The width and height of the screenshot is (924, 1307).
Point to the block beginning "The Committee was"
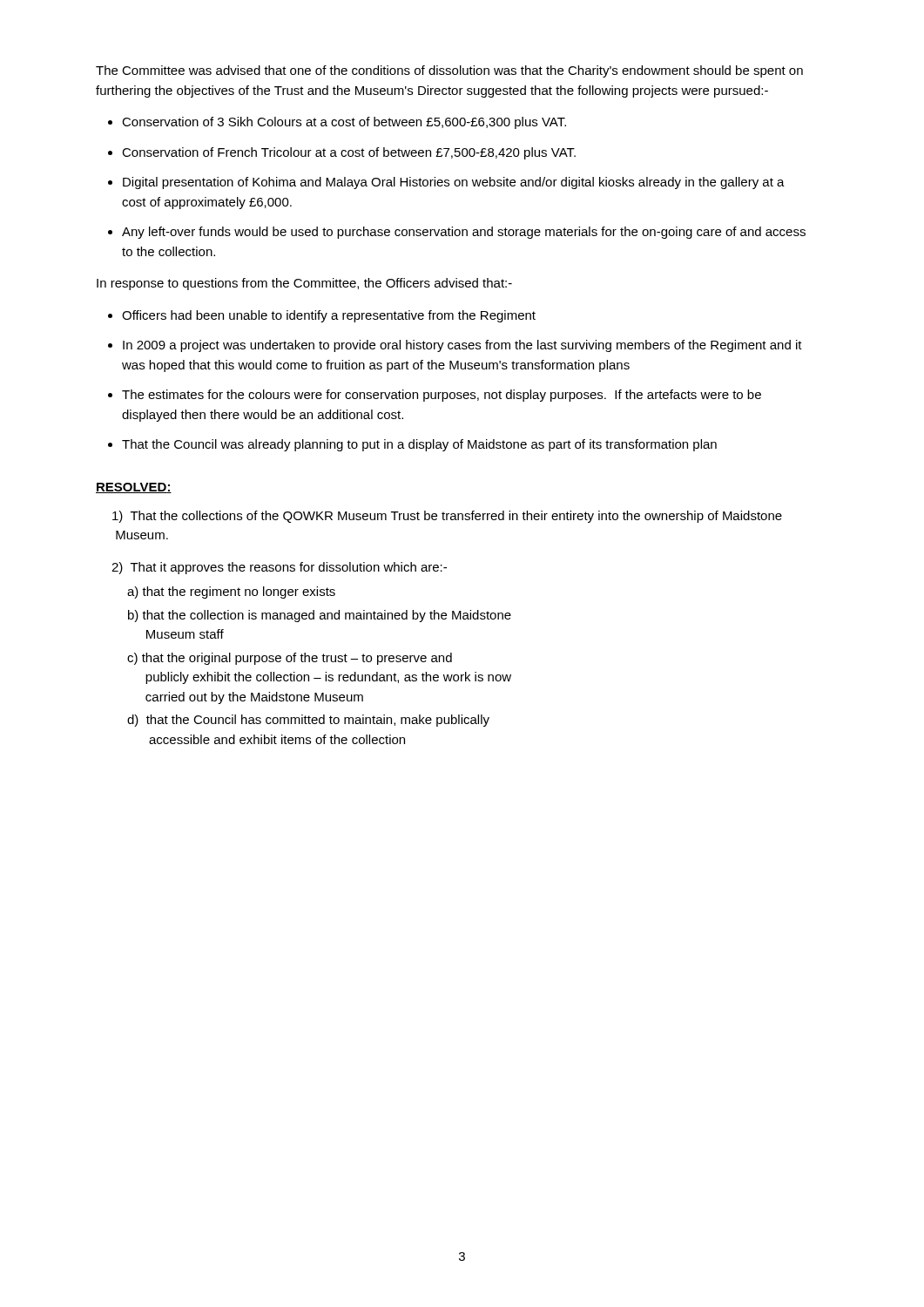[x=450, y=80]
